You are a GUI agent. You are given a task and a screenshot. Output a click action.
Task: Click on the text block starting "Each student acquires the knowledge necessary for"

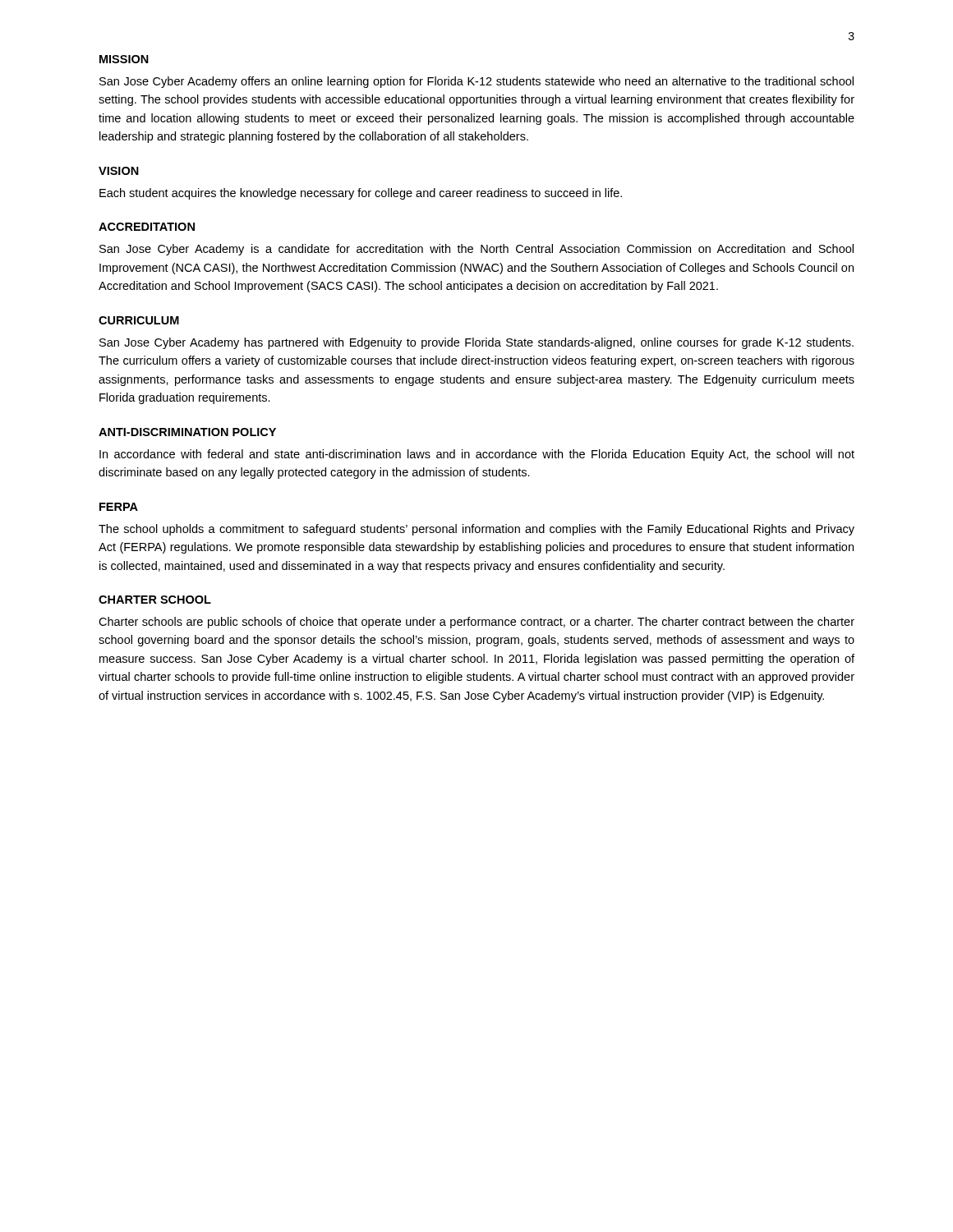[476, 193]
